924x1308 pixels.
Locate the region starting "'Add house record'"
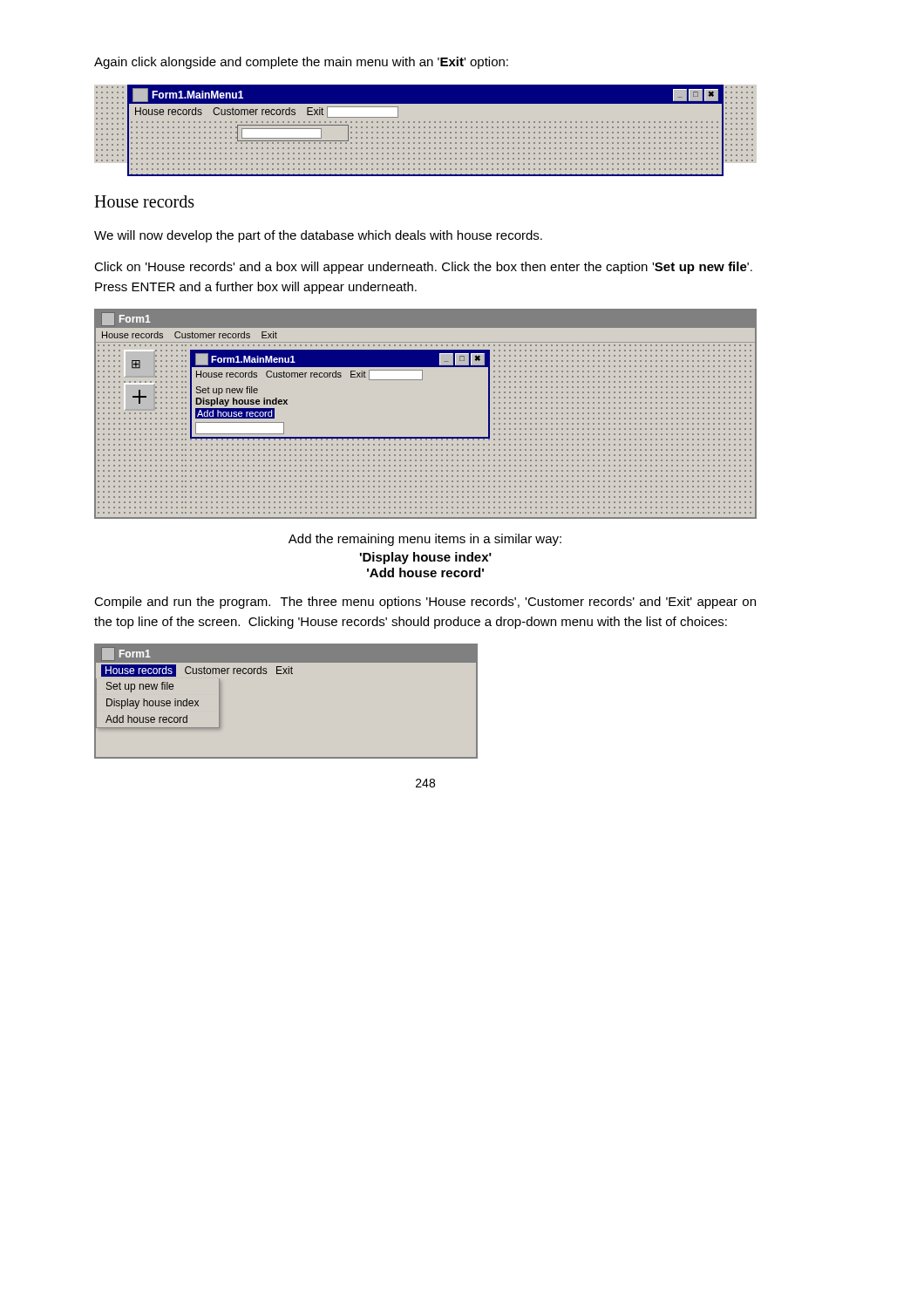click(425, 573)
